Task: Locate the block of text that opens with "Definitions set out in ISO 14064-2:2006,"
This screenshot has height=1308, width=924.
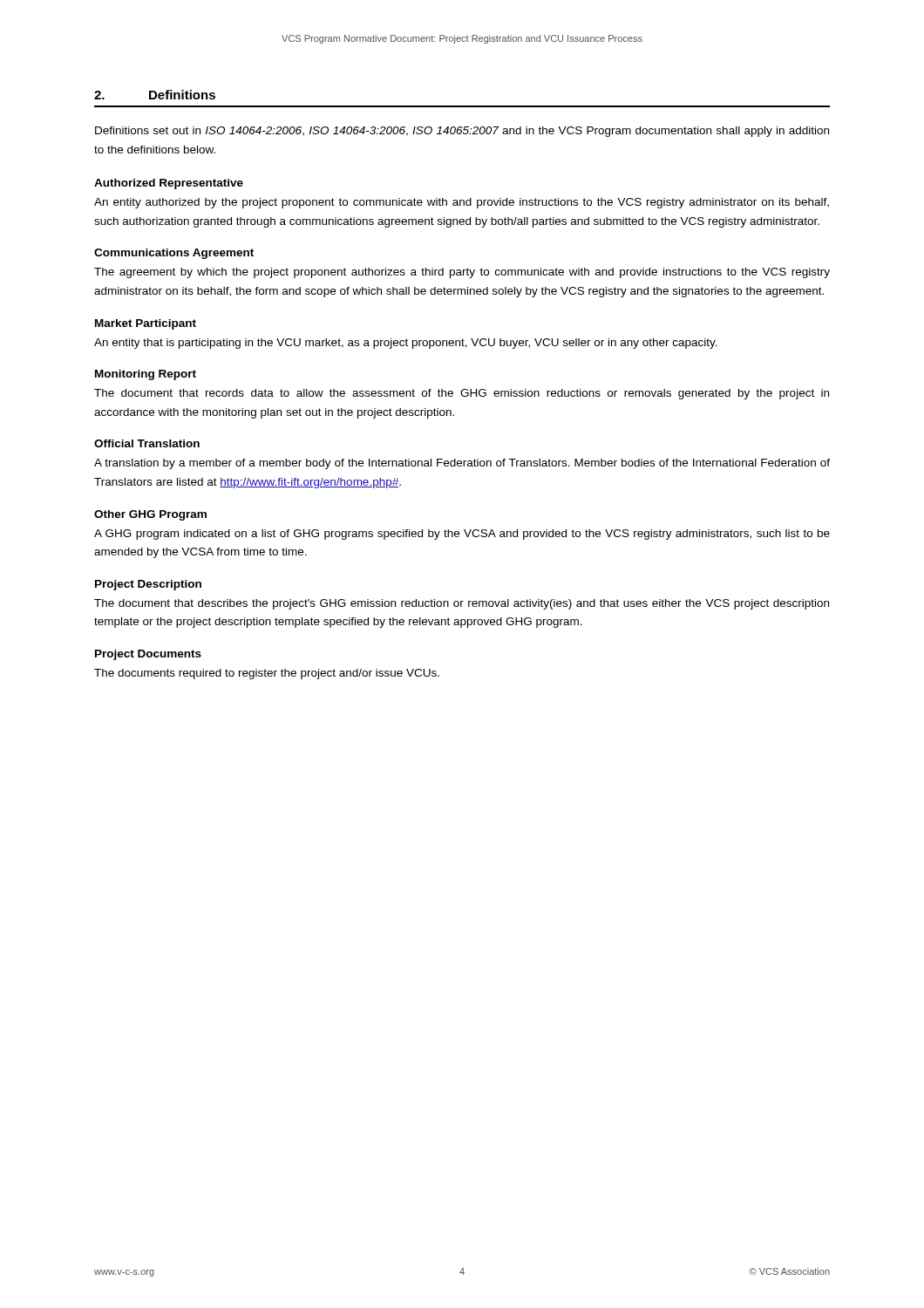Action: point(462,140)
